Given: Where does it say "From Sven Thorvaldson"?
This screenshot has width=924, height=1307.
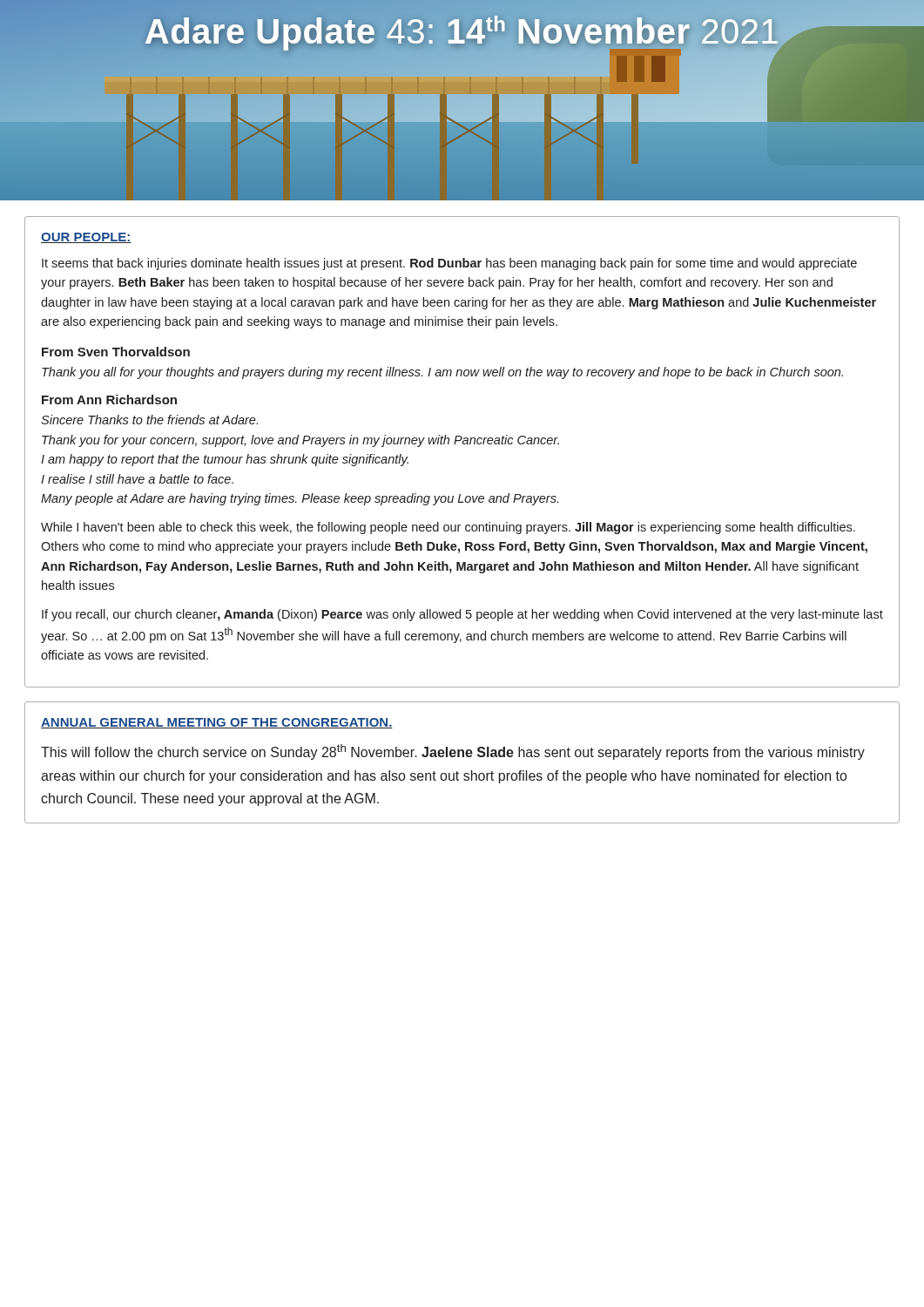Looking at the screenshot, I should point(116,351).
